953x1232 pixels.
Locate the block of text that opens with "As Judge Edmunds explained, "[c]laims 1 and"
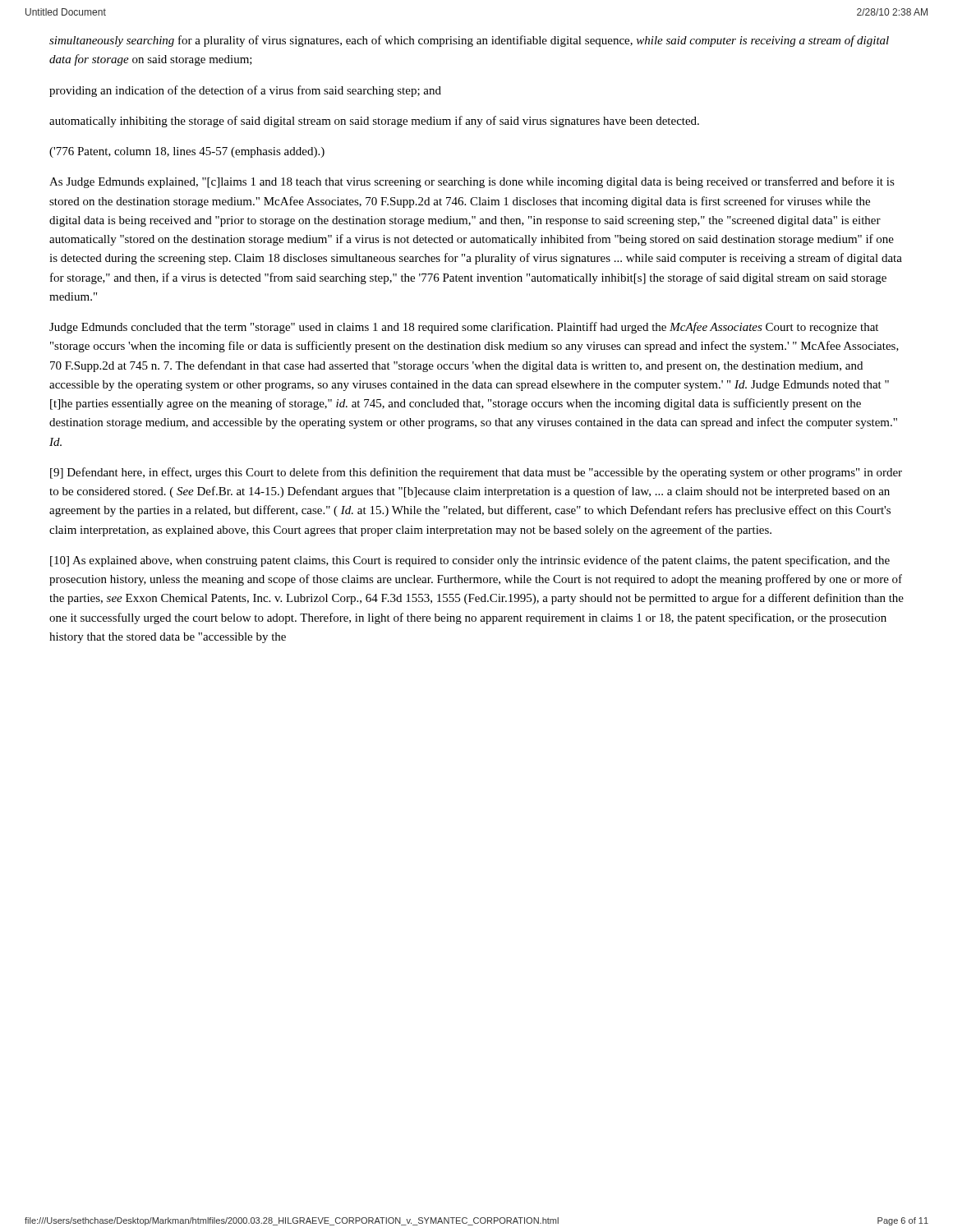(476, 239)
